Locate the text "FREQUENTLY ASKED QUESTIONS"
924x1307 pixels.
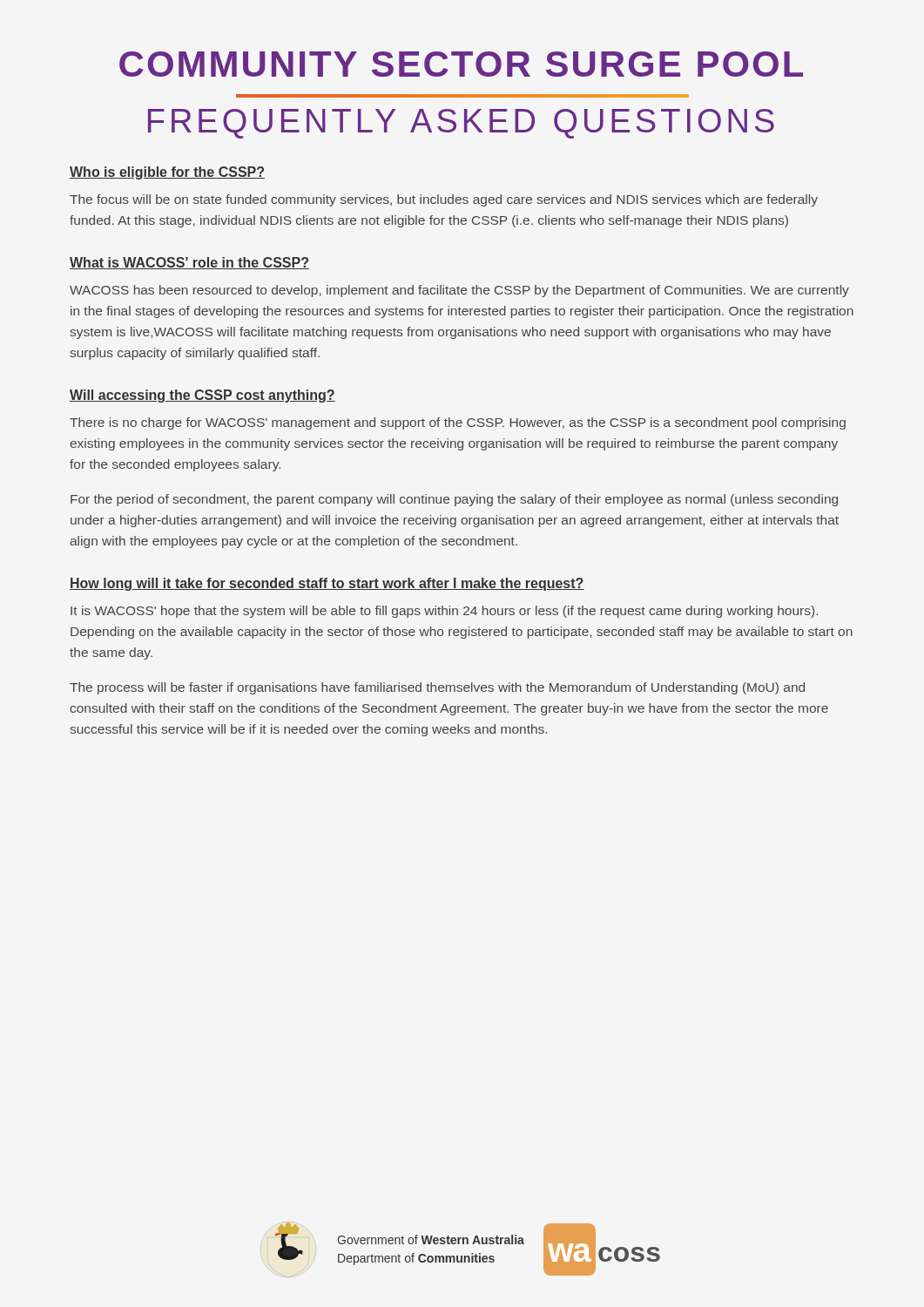462,121
